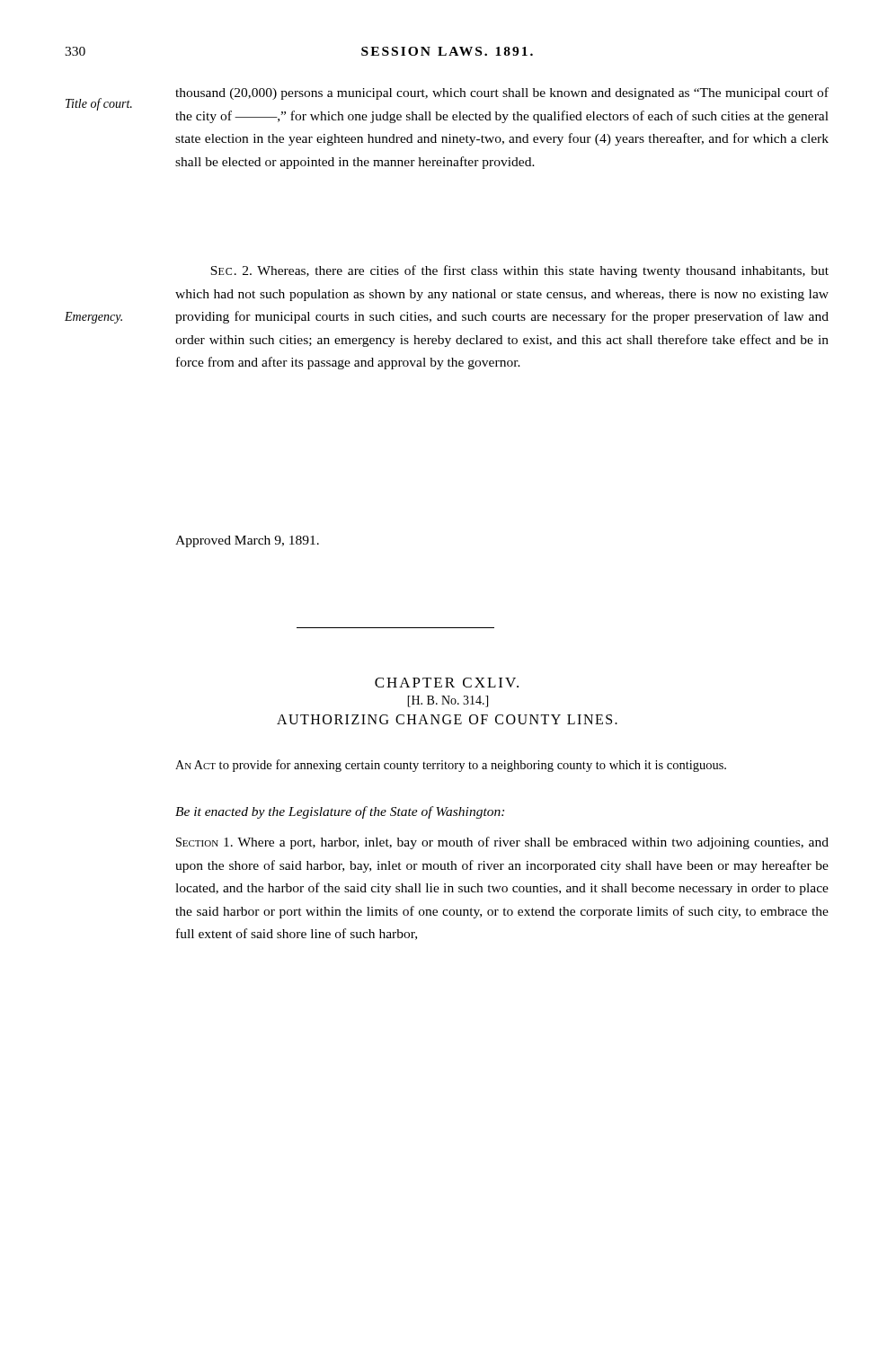Click on the text starting "Approved March 9, 1891."
Viewport: 896px width, 1348px height.
pyautogui.click(x=247, y=540)
